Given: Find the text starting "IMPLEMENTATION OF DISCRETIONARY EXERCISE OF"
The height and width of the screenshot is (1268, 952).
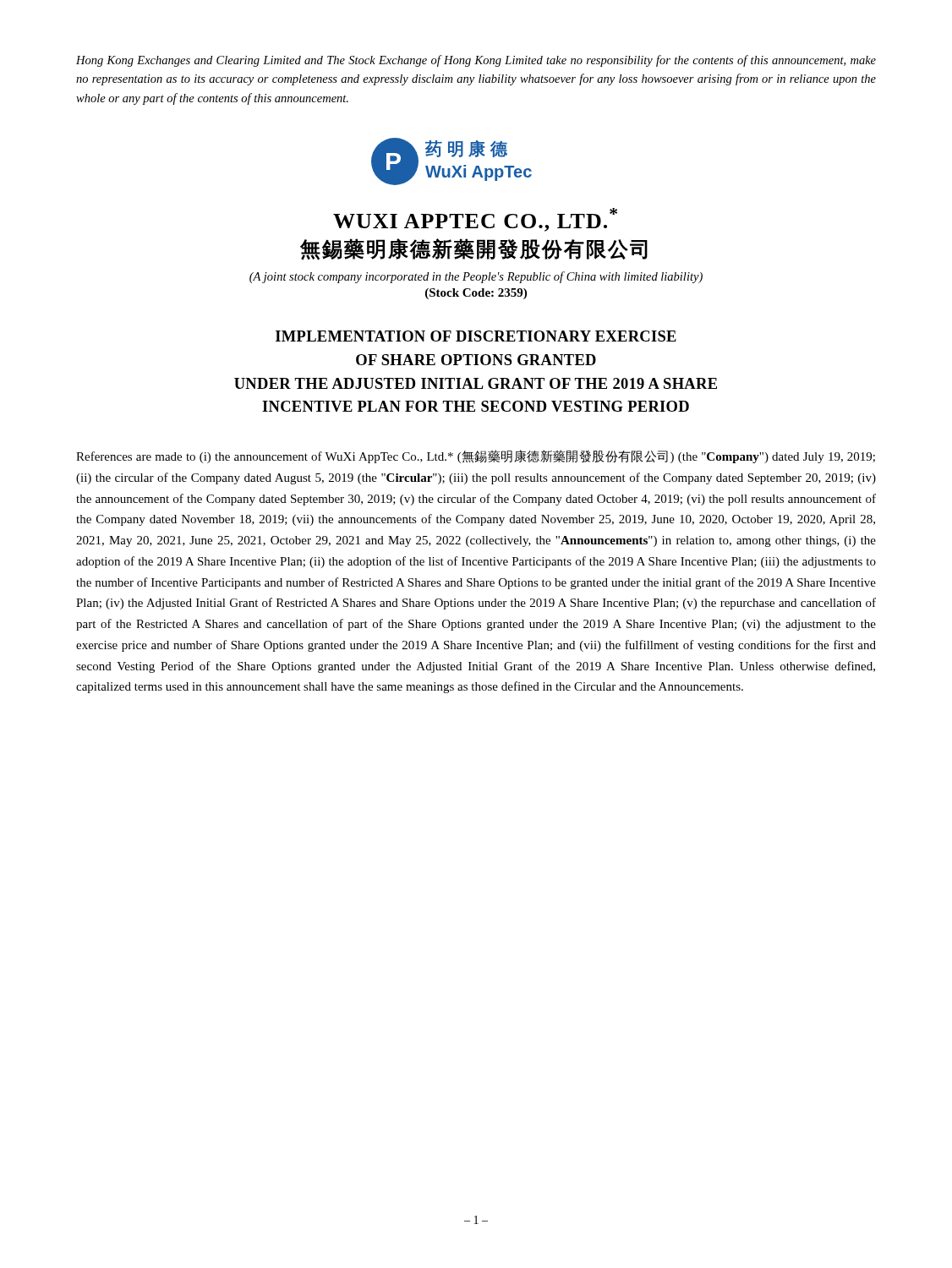Looking at the screenshot, I should pyautogui.click(x=476, y=372).
